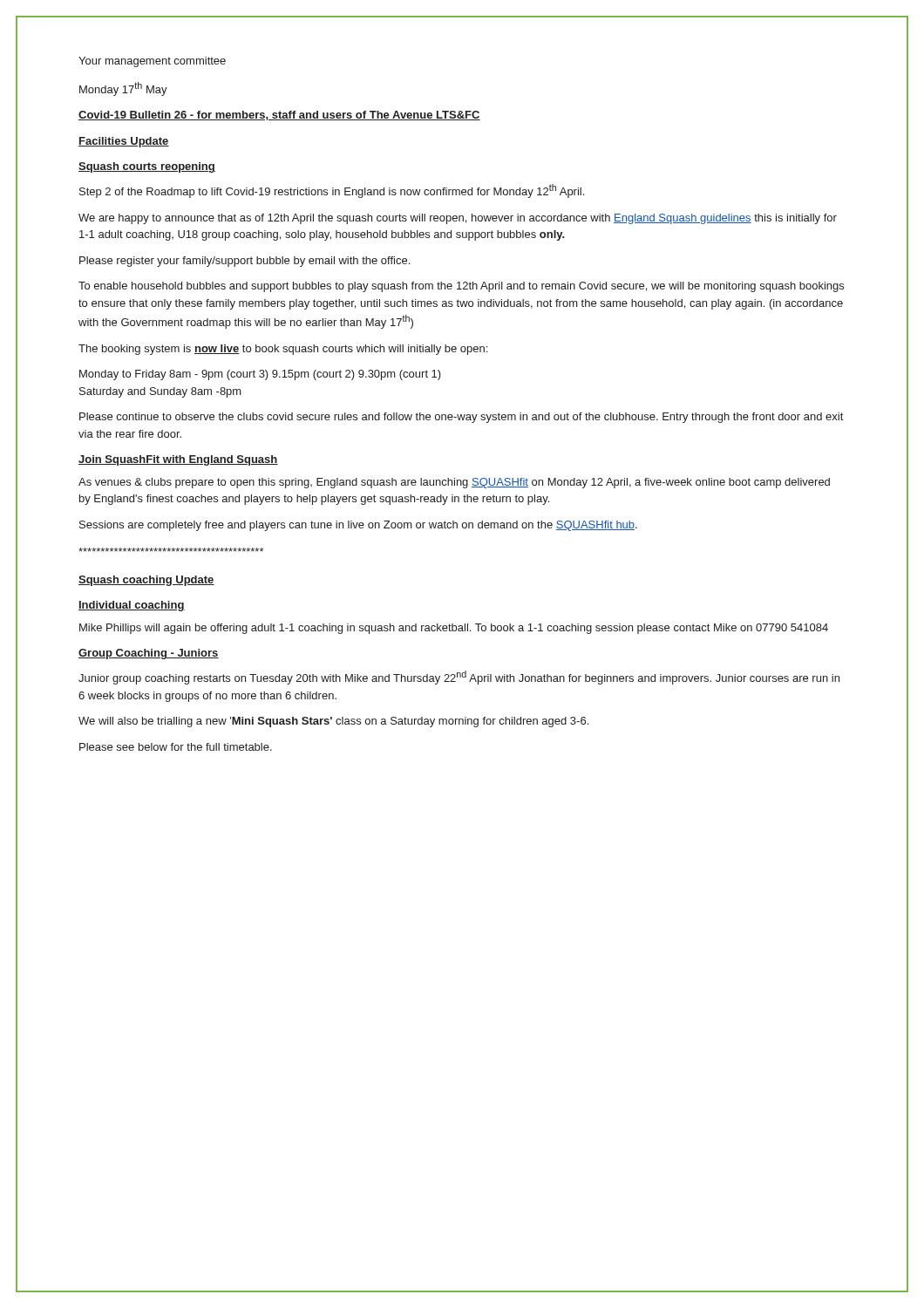Click on the text block containing "Mike Phillips will again be"
924x1308 pixels.
453,627
